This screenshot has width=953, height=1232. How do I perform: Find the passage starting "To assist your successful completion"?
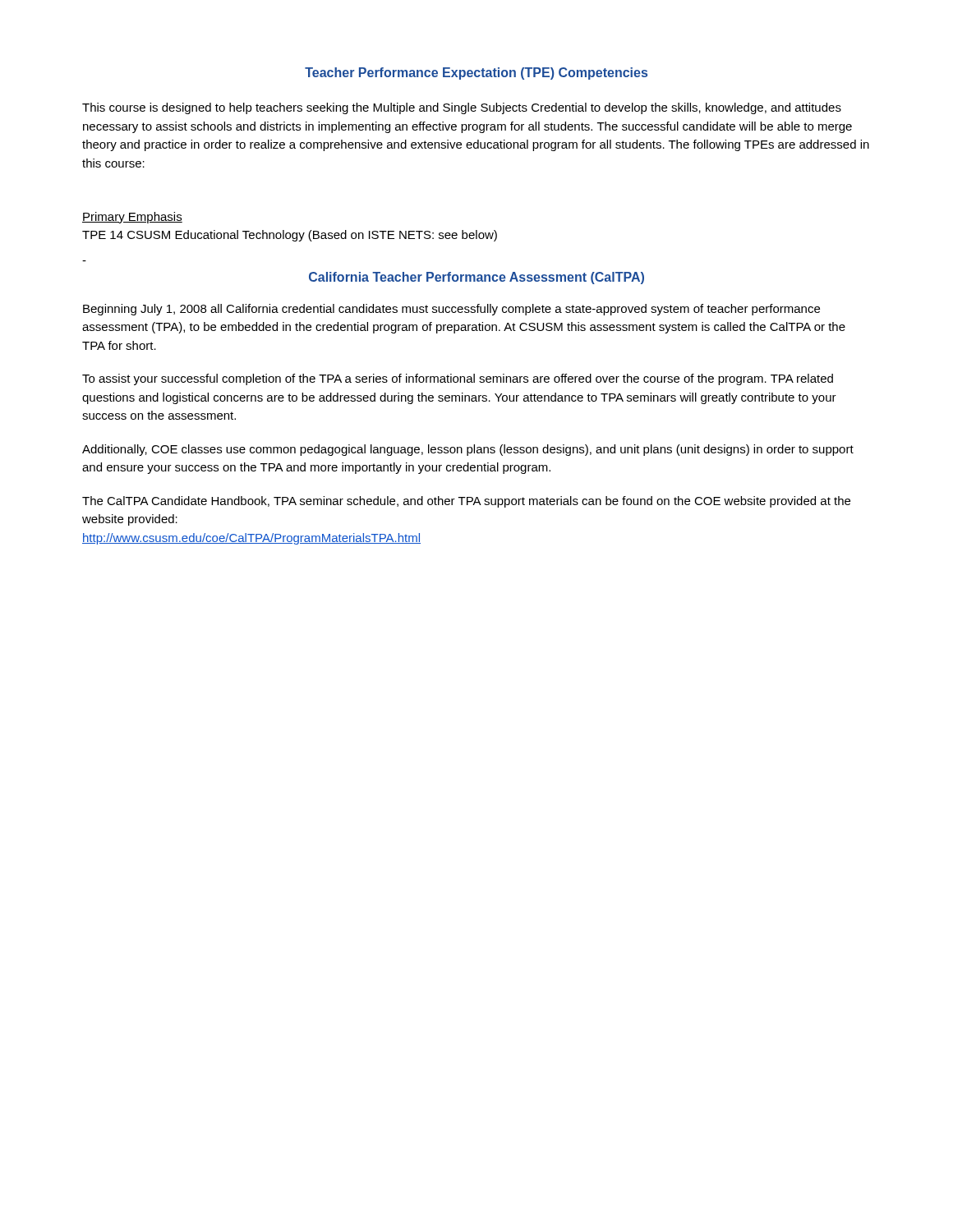459,397
